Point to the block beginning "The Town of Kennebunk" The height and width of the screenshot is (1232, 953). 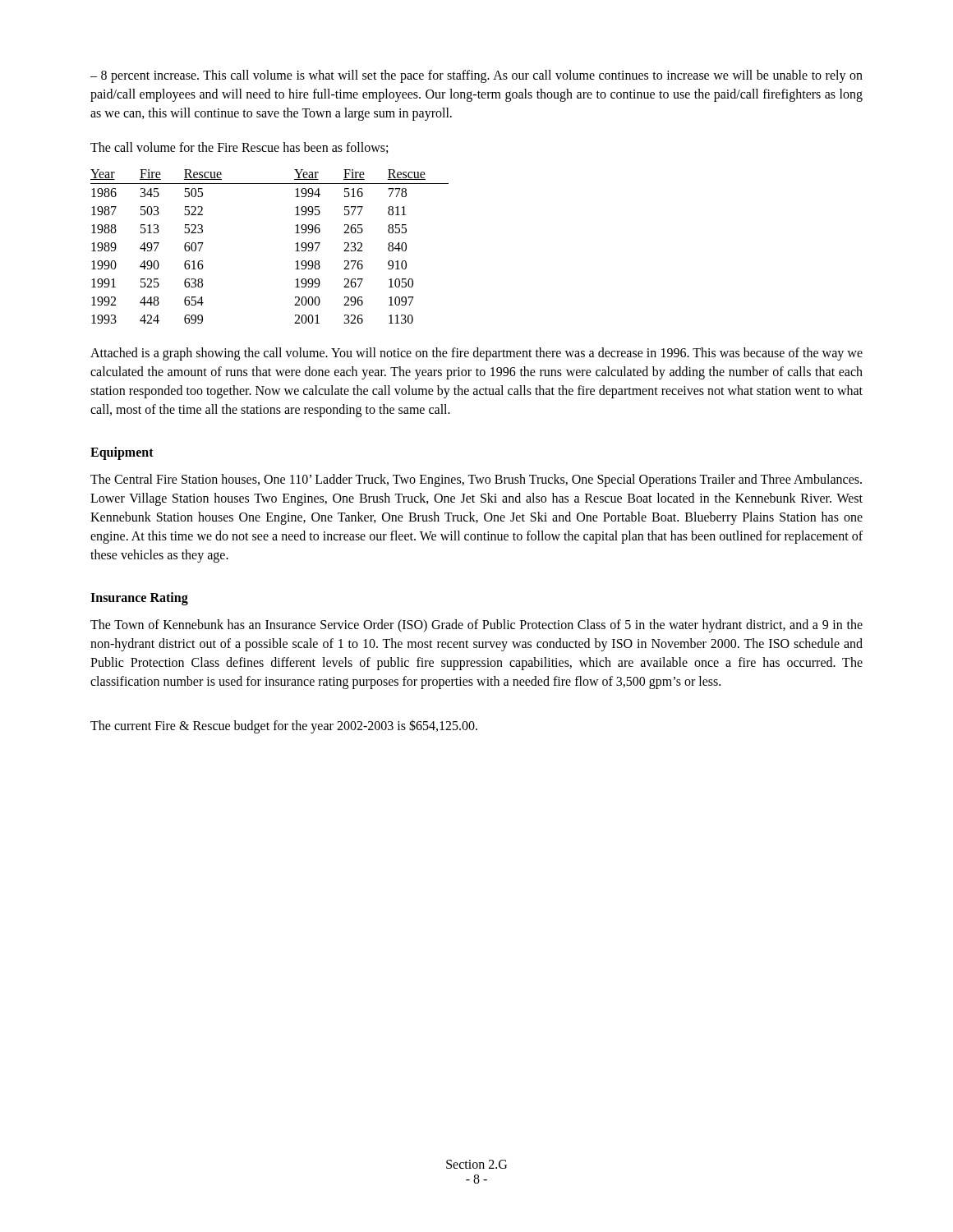pos(476,653)
